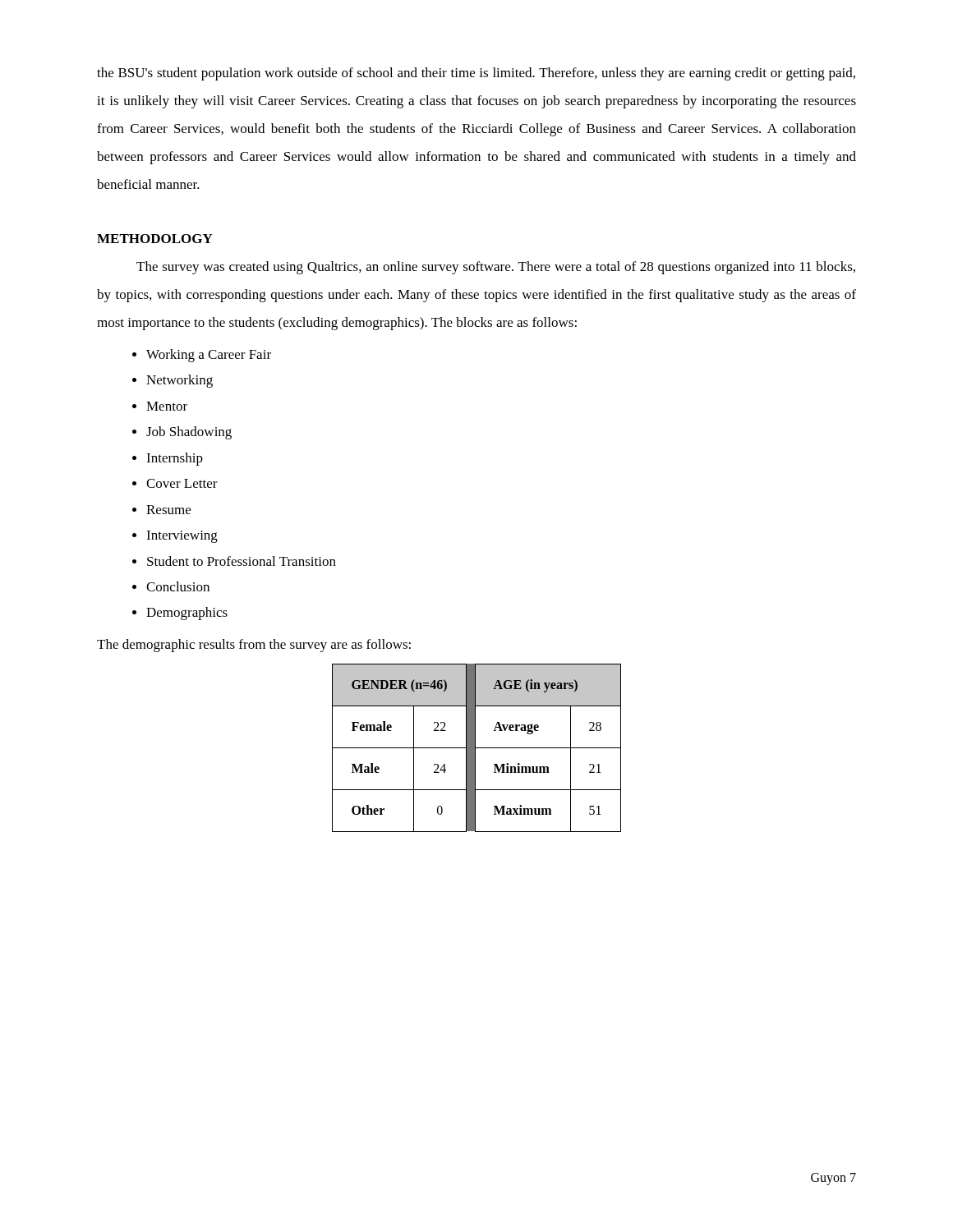Locate the list item with the text "Student to Professional Transition"
The width and height of the screenshot is (953, 1232).
241,561
